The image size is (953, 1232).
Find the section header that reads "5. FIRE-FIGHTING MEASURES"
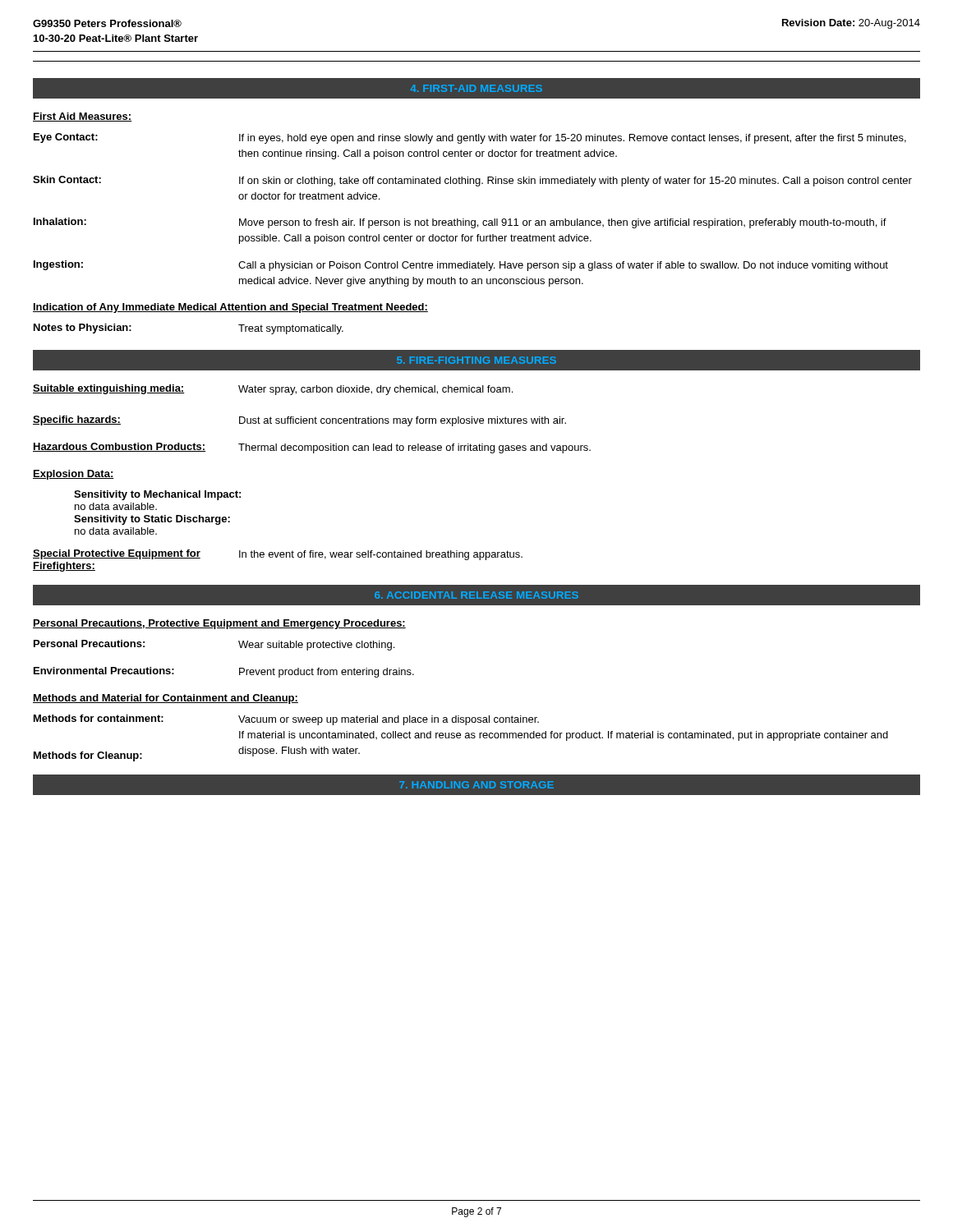coord(476,360)
